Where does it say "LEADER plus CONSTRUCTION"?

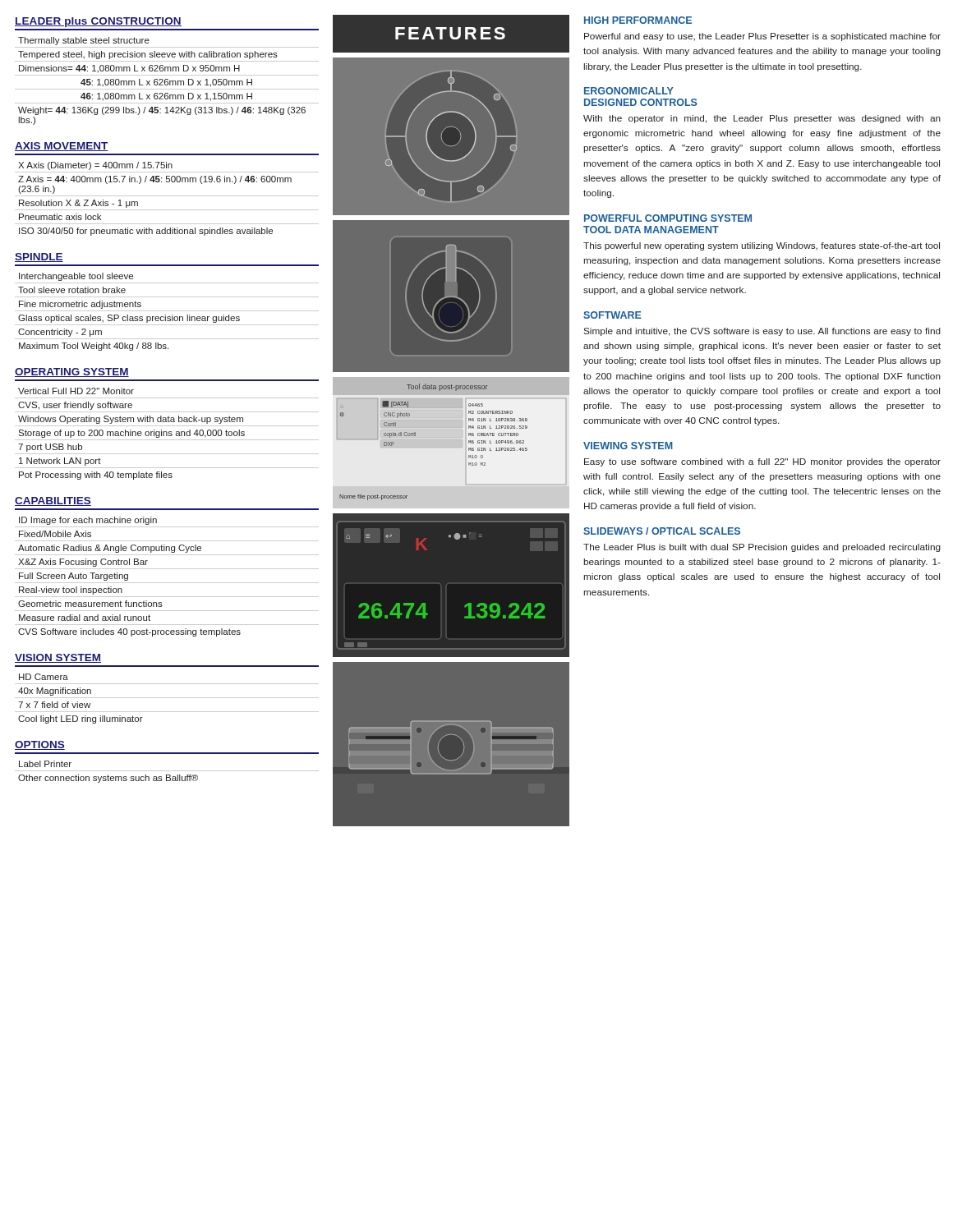click(x=98, y=21)
